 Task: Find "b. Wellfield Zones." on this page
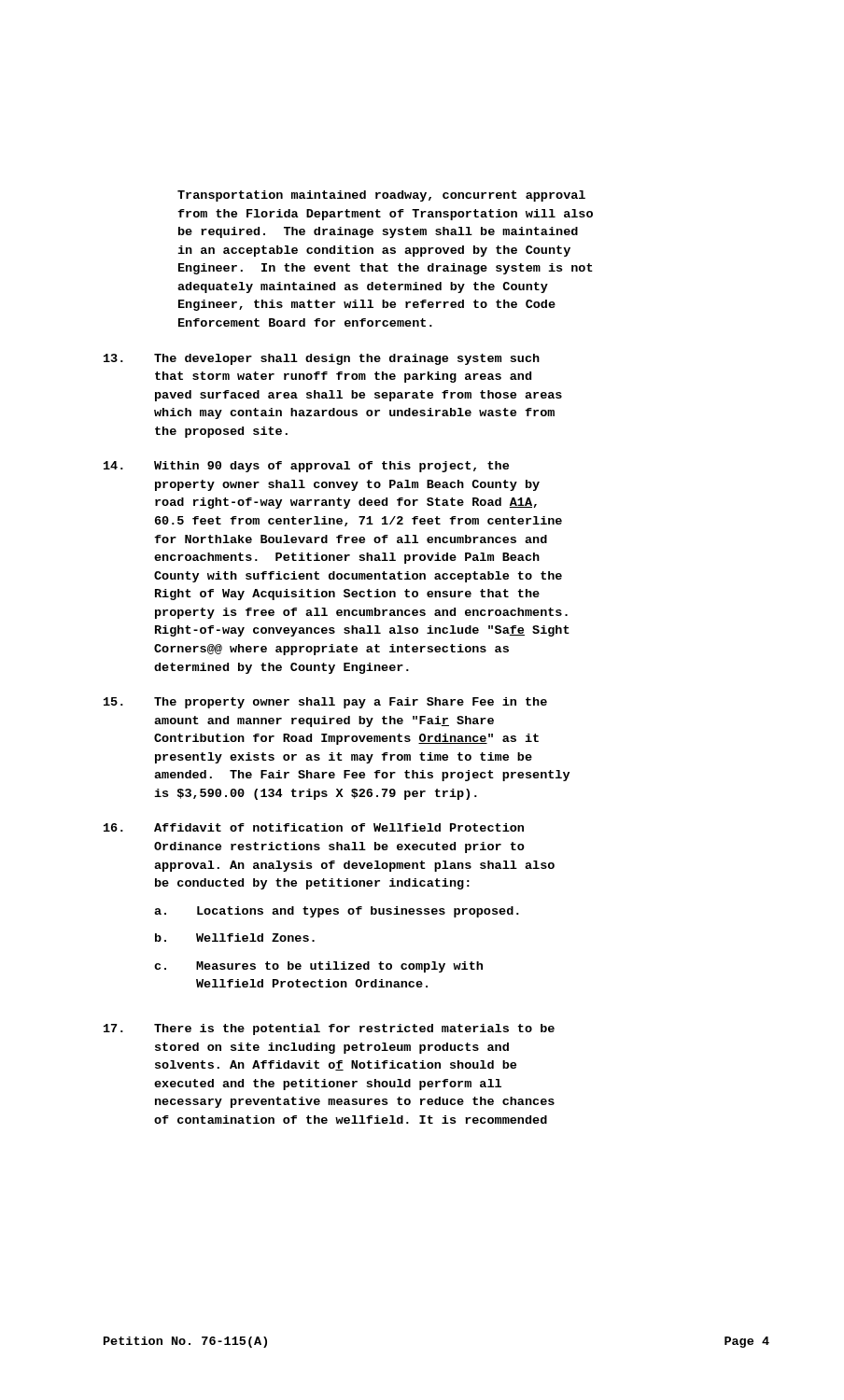point(235,938)
